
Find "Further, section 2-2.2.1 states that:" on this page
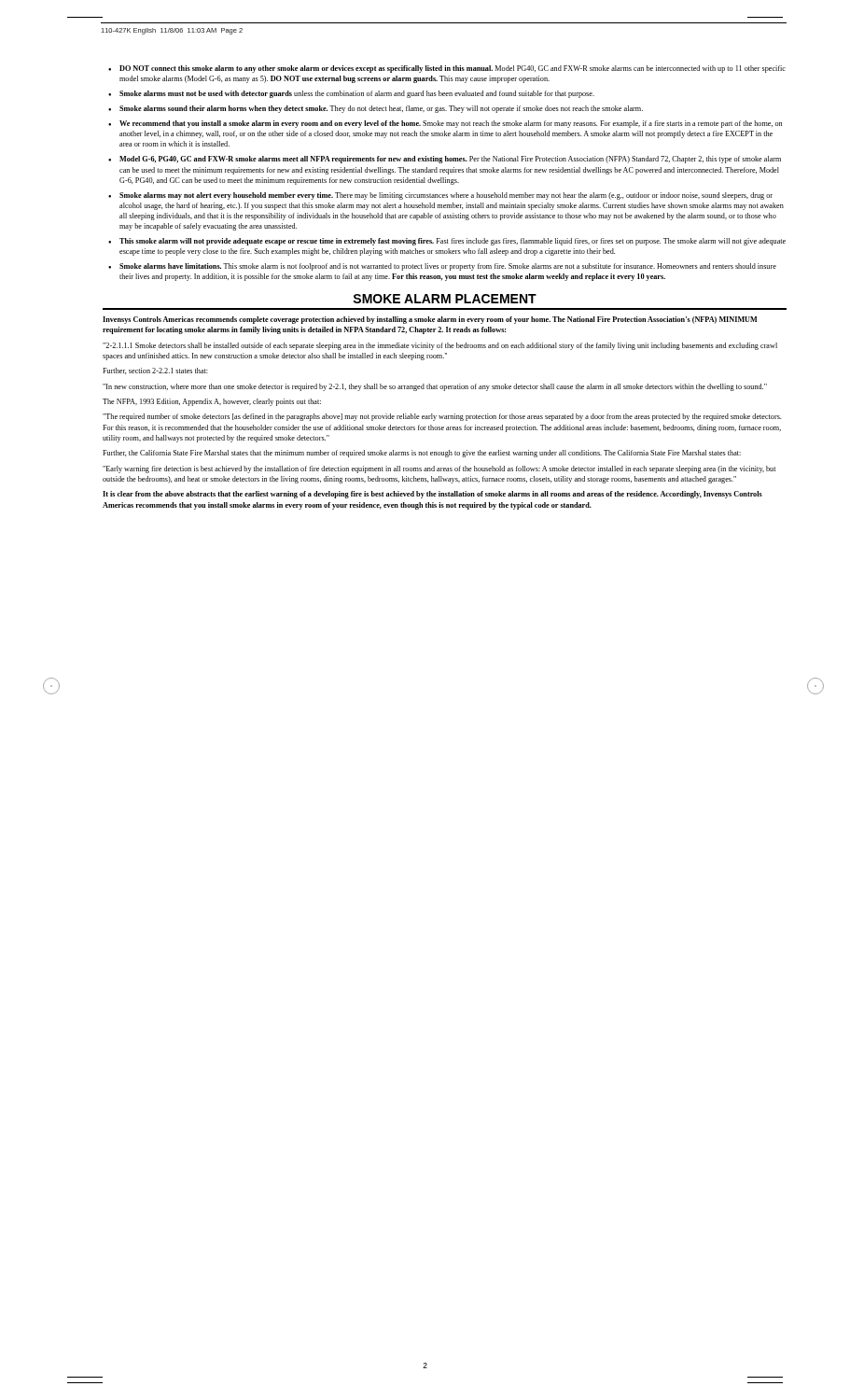point(155,371)
